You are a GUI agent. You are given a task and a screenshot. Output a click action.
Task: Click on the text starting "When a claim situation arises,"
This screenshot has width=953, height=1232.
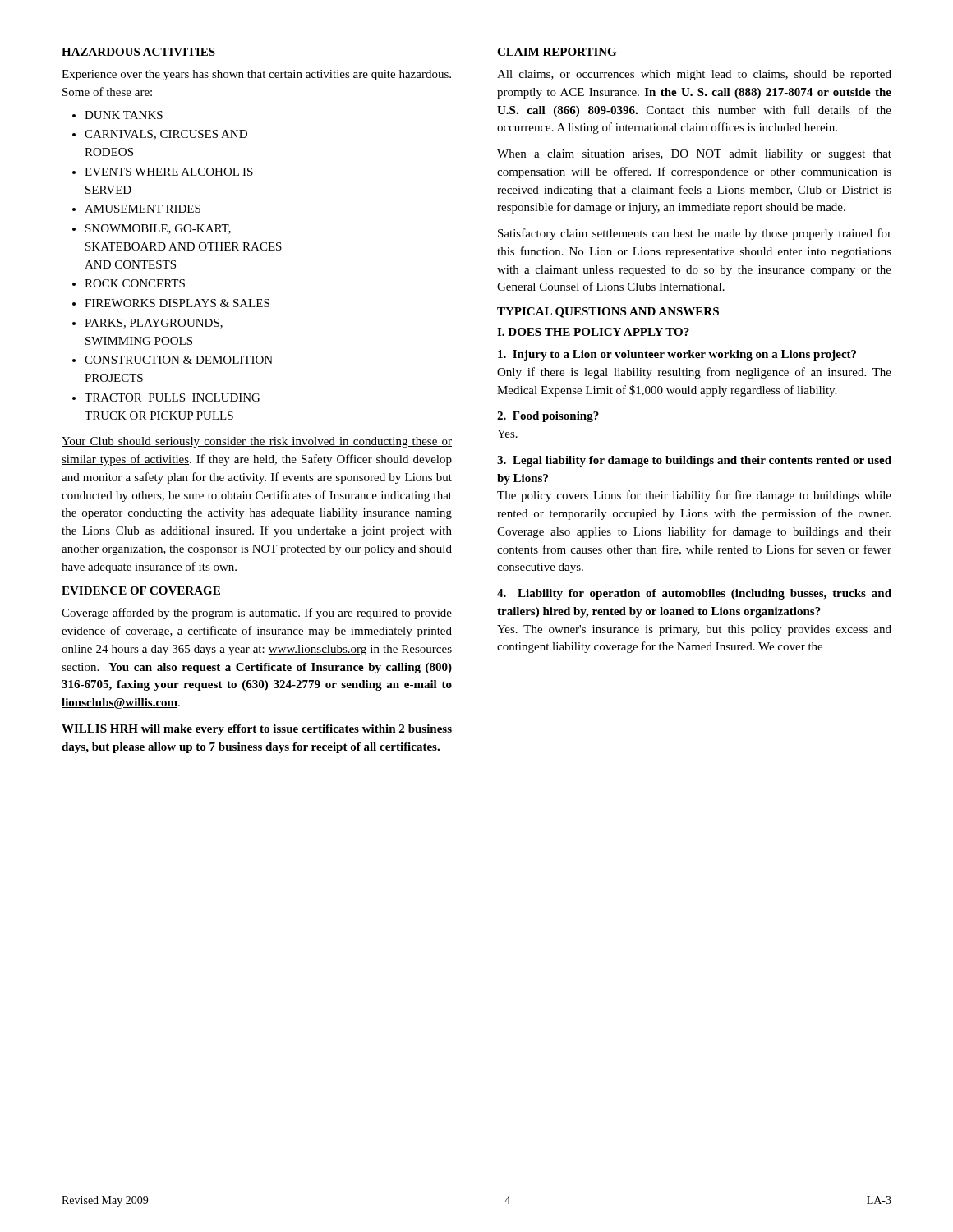coord(694,180)
